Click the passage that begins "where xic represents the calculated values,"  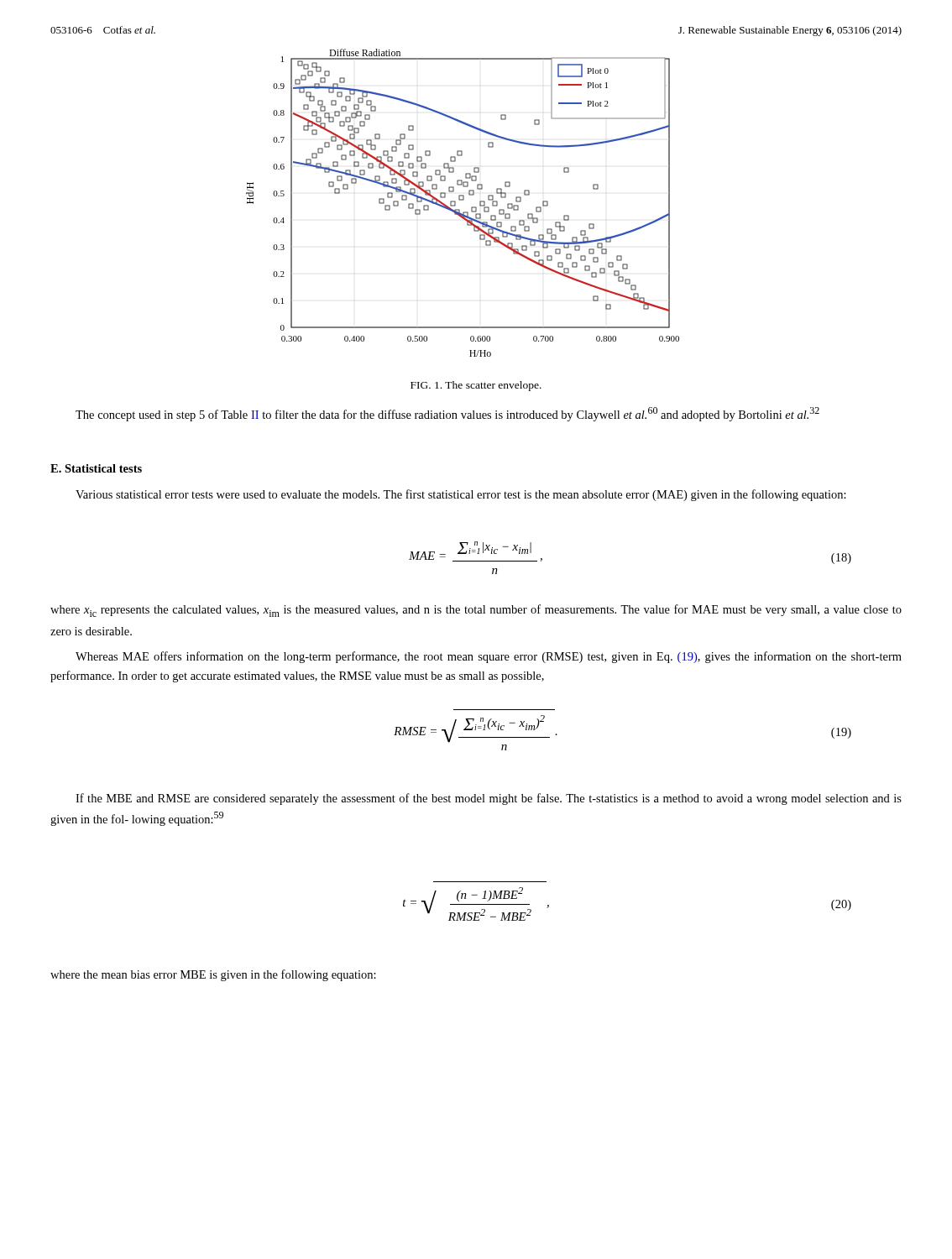point(476,643)
